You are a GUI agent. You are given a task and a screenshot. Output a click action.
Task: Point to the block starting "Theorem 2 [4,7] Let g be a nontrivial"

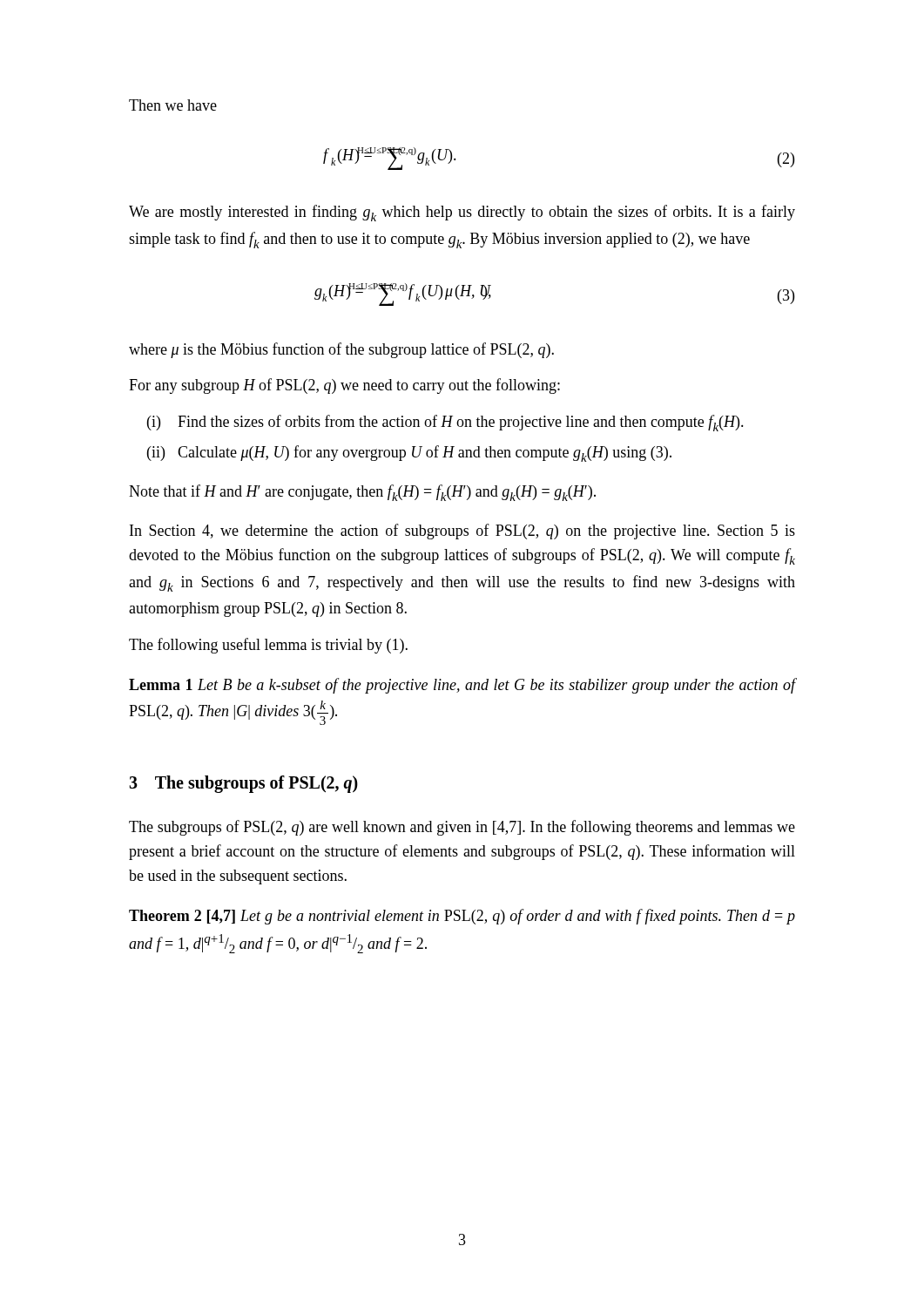point(462,931)
